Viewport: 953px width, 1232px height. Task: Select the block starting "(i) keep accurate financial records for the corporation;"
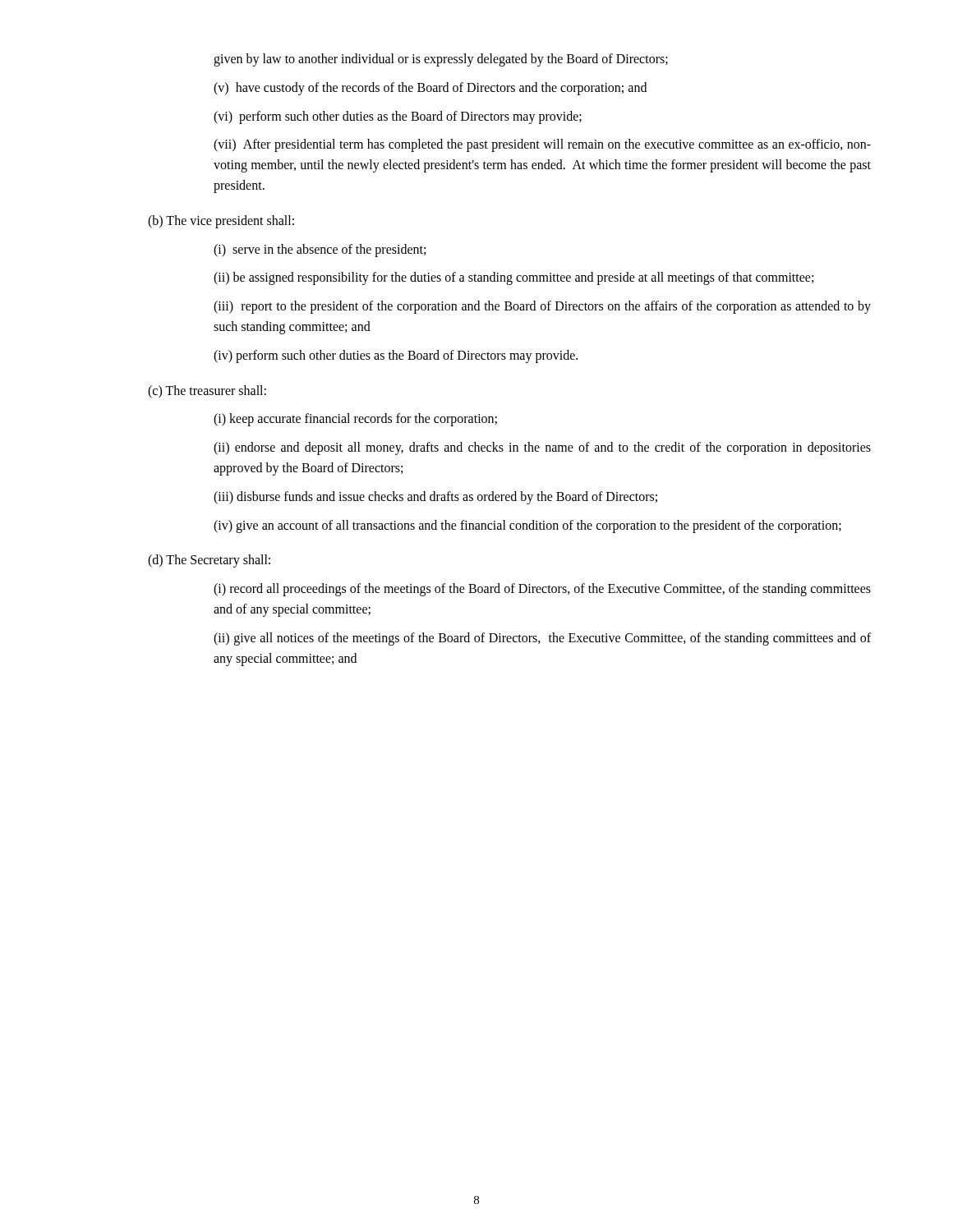click(x=356, y=419)
